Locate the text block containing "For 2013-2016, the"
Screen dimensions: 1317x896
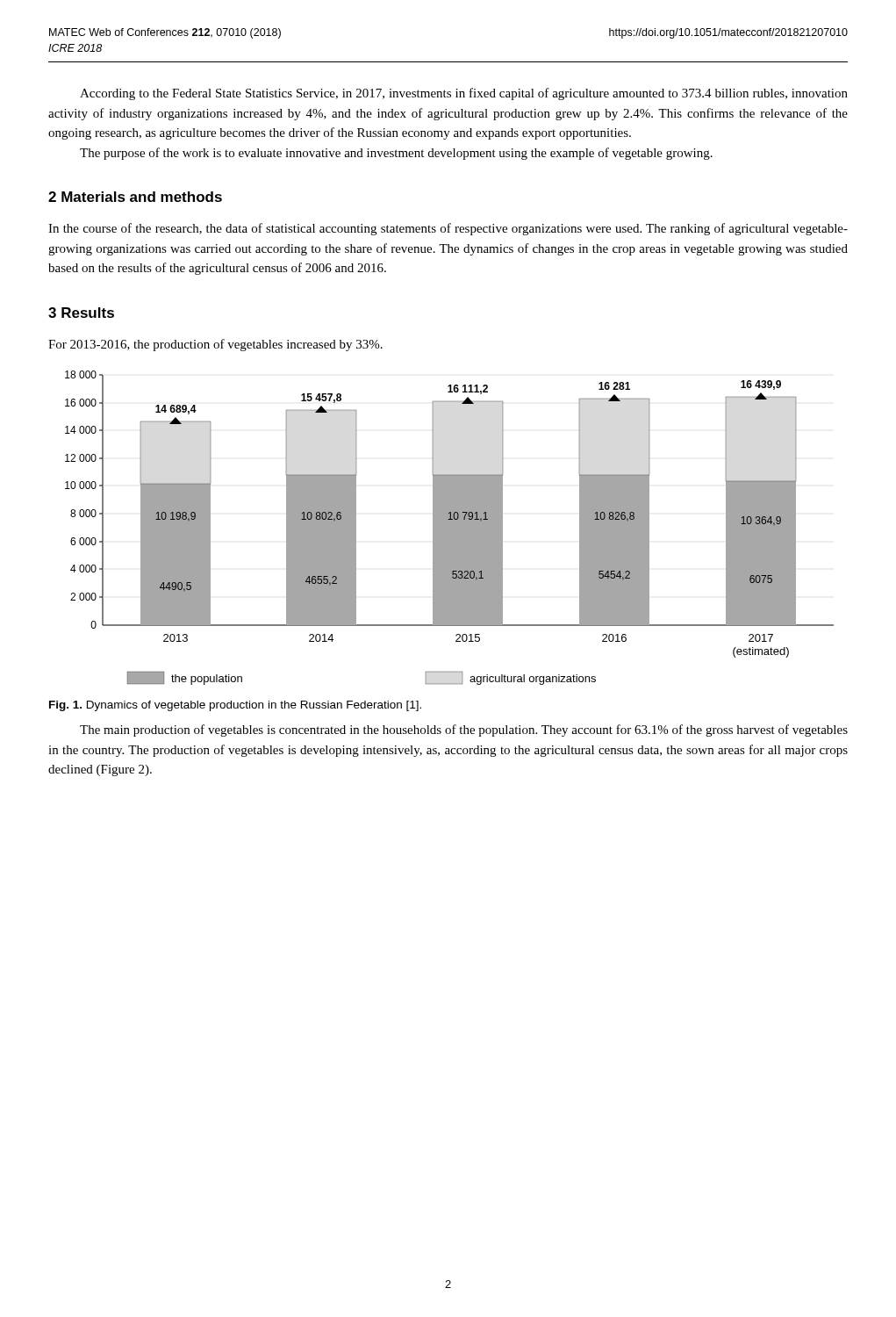pos(215,345)
